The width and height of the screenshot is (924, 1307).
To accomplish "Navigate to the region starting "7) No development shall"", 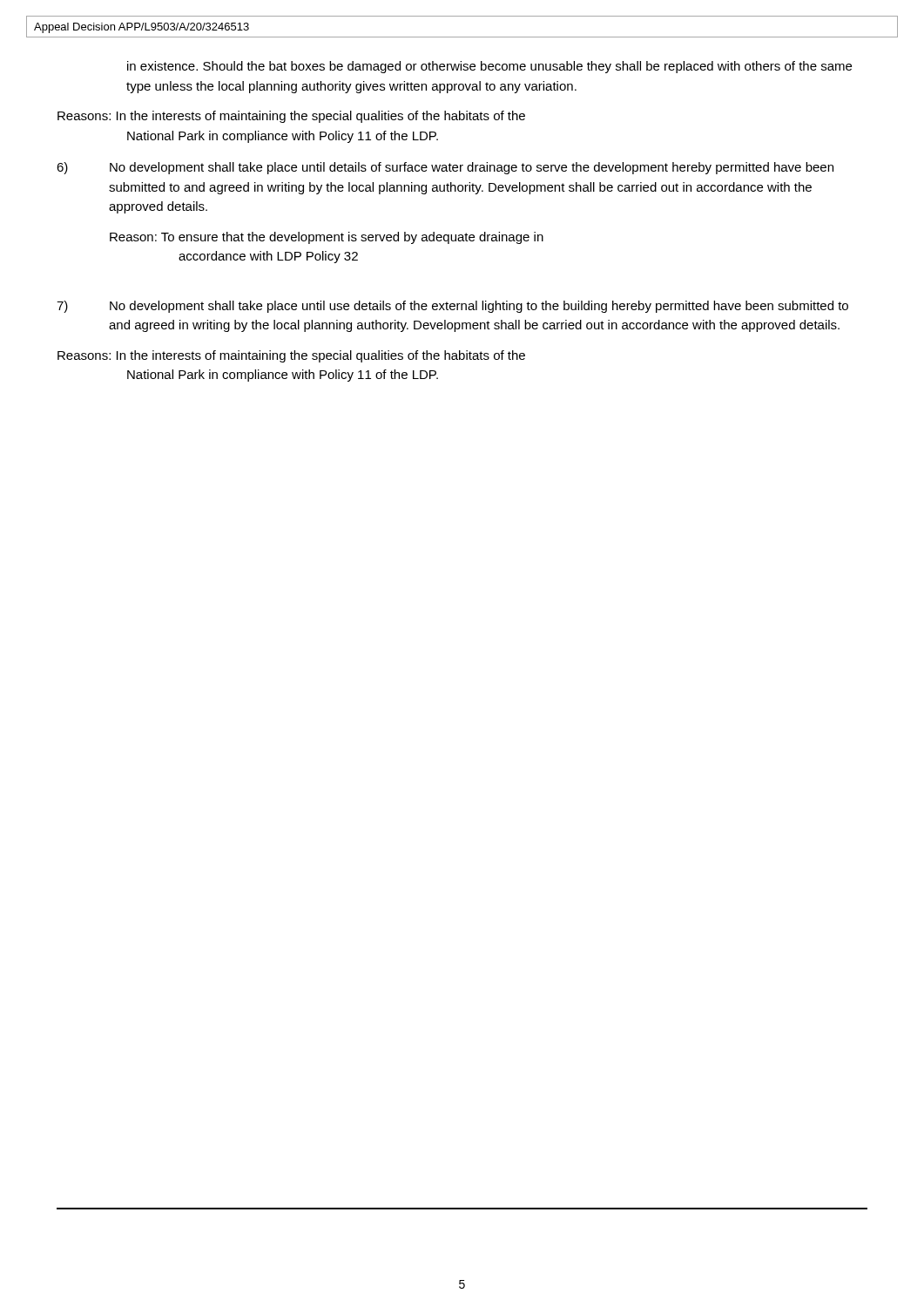I will pos(462,315).
